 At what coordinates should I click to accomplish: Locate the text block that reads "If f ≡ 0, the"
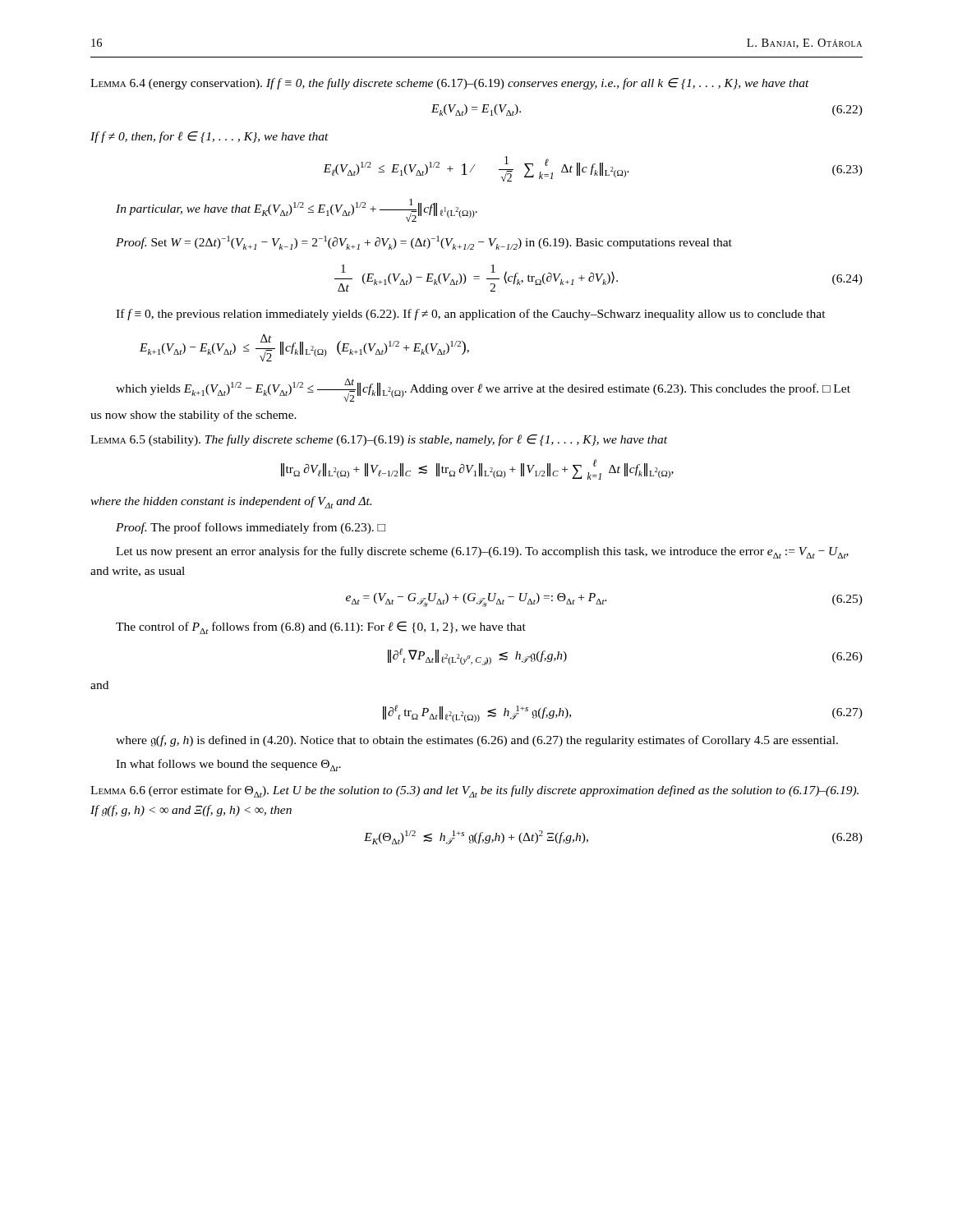coord(471,313)
